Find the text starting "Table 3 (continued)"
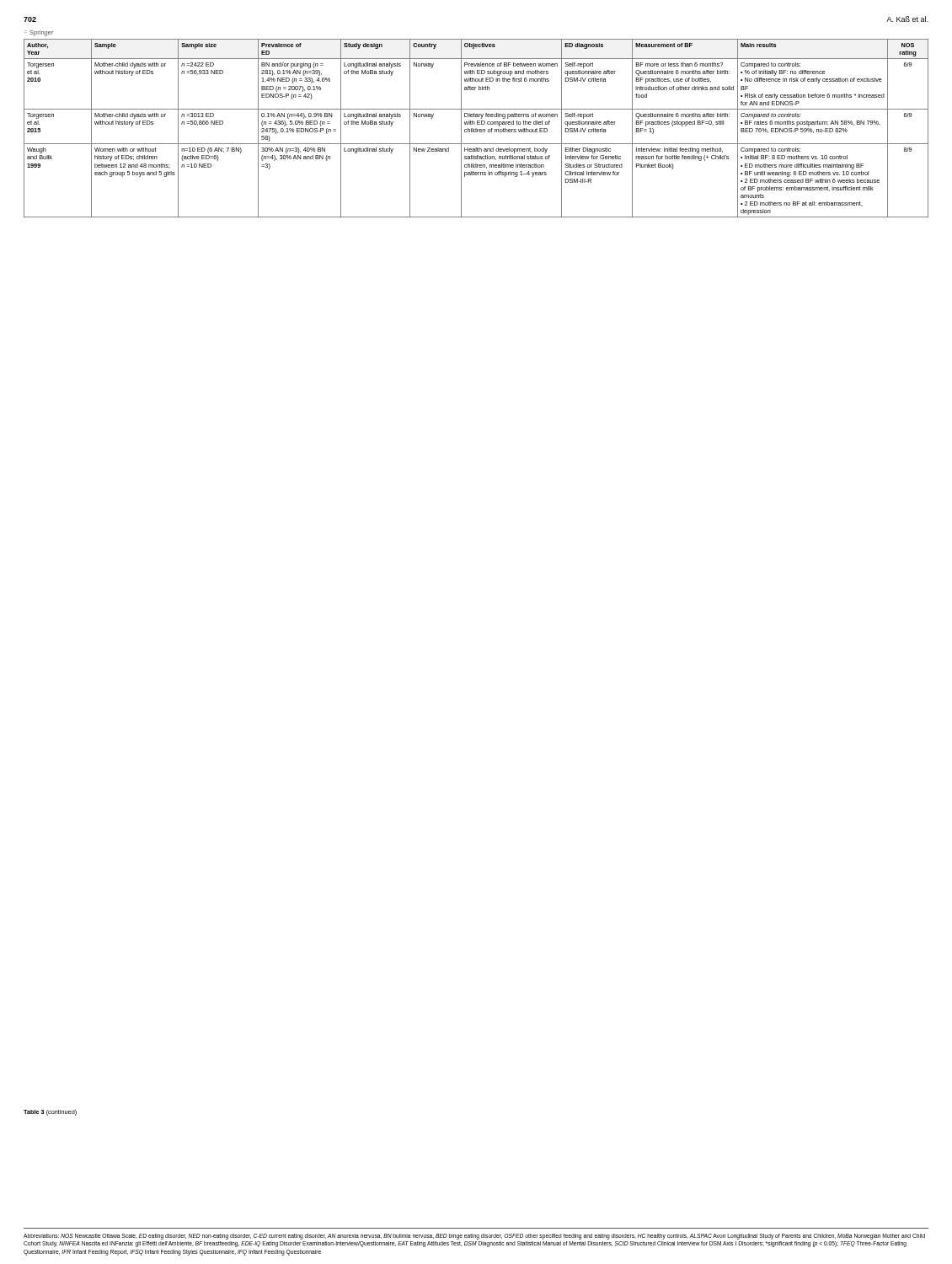This screenshot has width=952, height=1264. click(x=50, y=1112)
